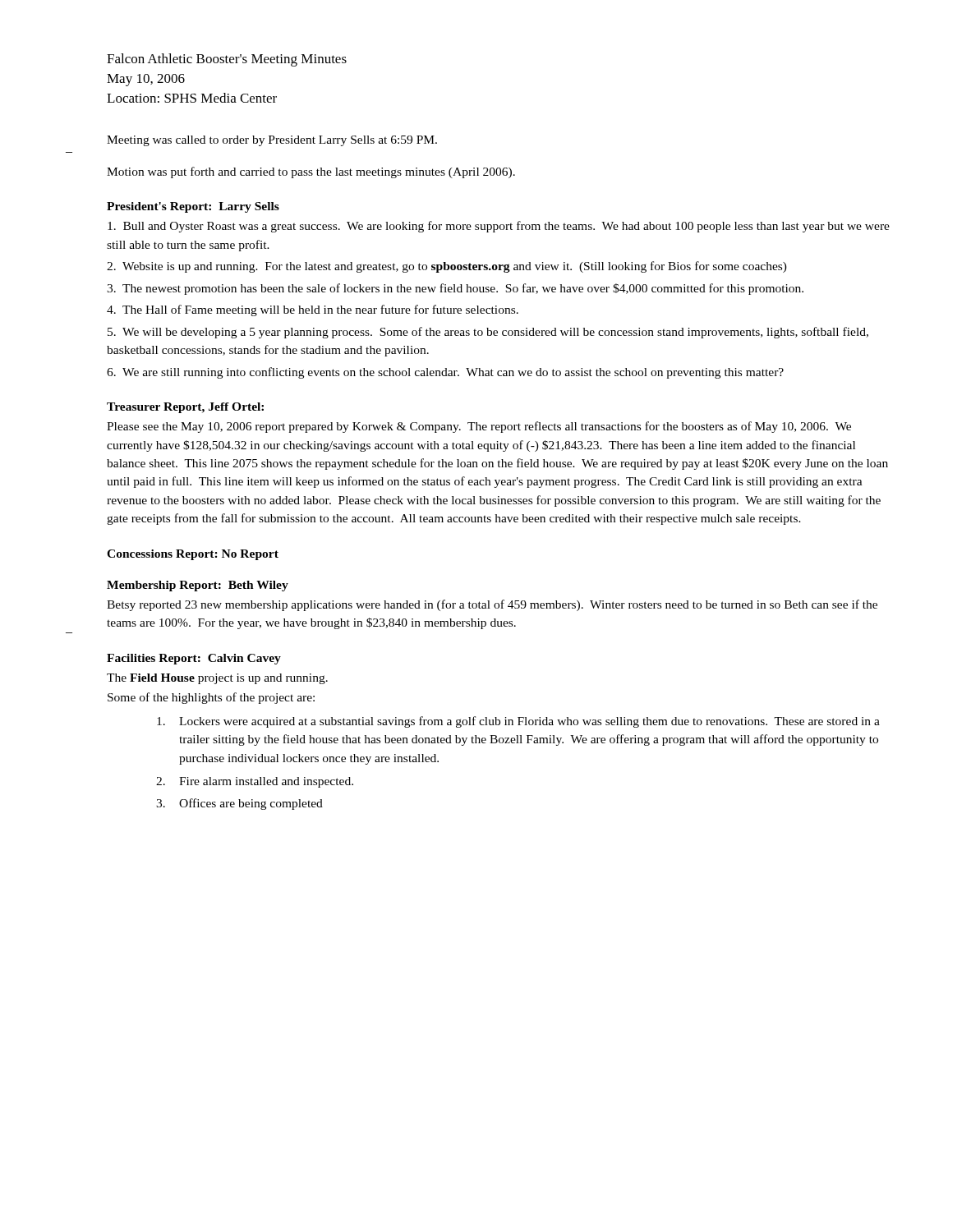This screenshot has height=1232, width=971.
Task: Find "Facilities Report: Calvin Cavey" on this page
Action: 194,657
